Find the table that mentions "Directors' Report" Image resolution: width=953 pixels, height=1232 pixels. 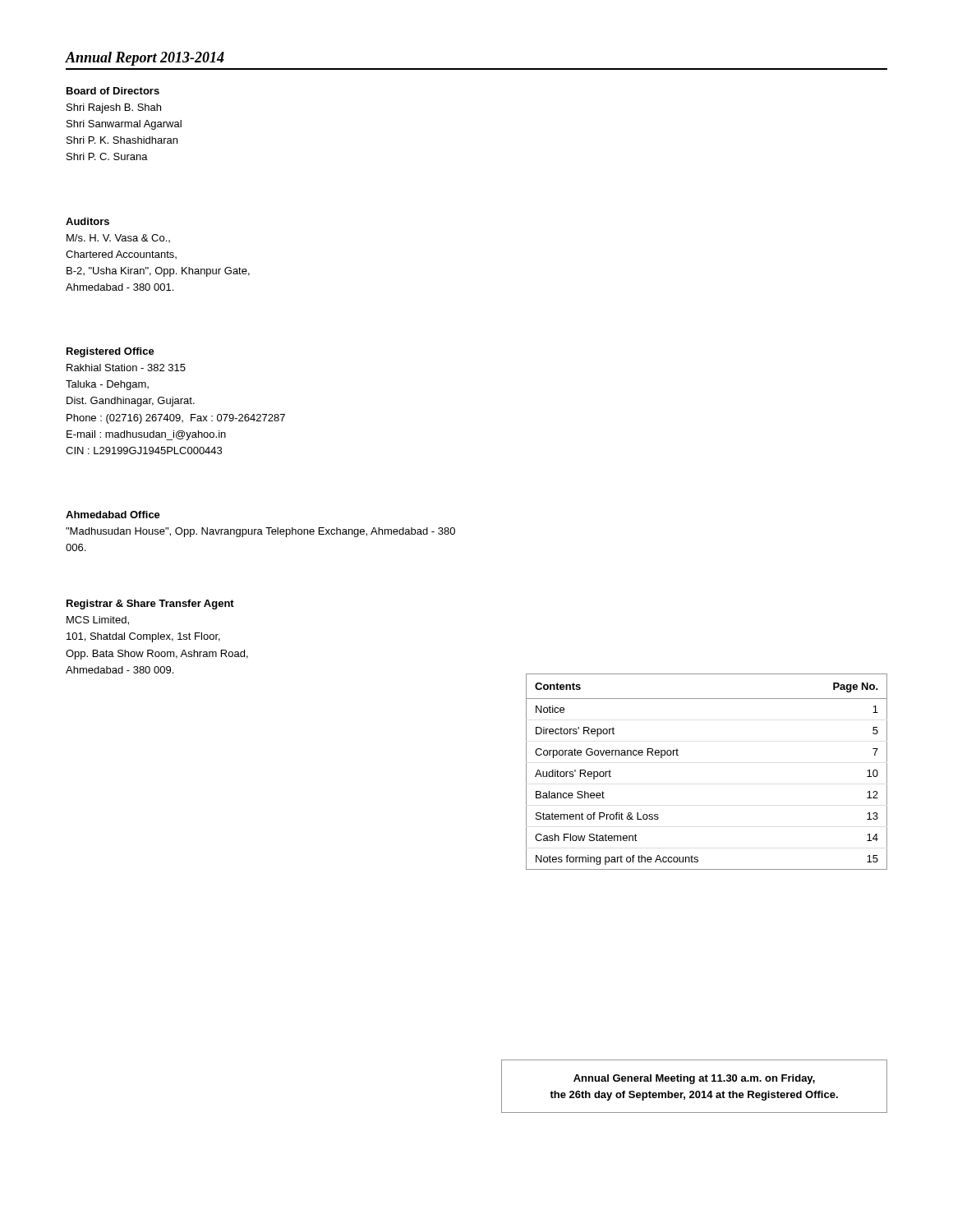pos(707,772)
